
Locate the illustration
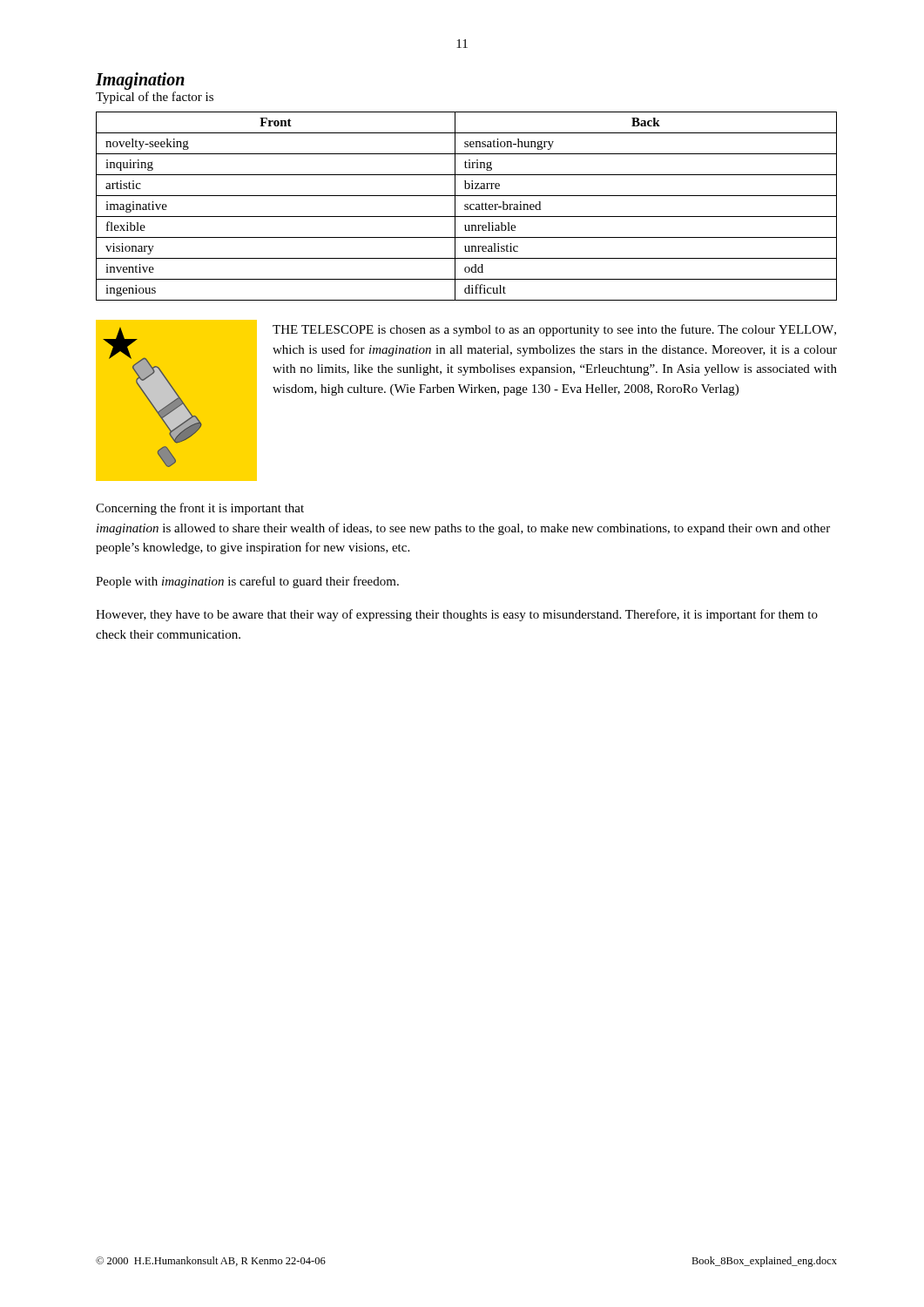point(176,402)
